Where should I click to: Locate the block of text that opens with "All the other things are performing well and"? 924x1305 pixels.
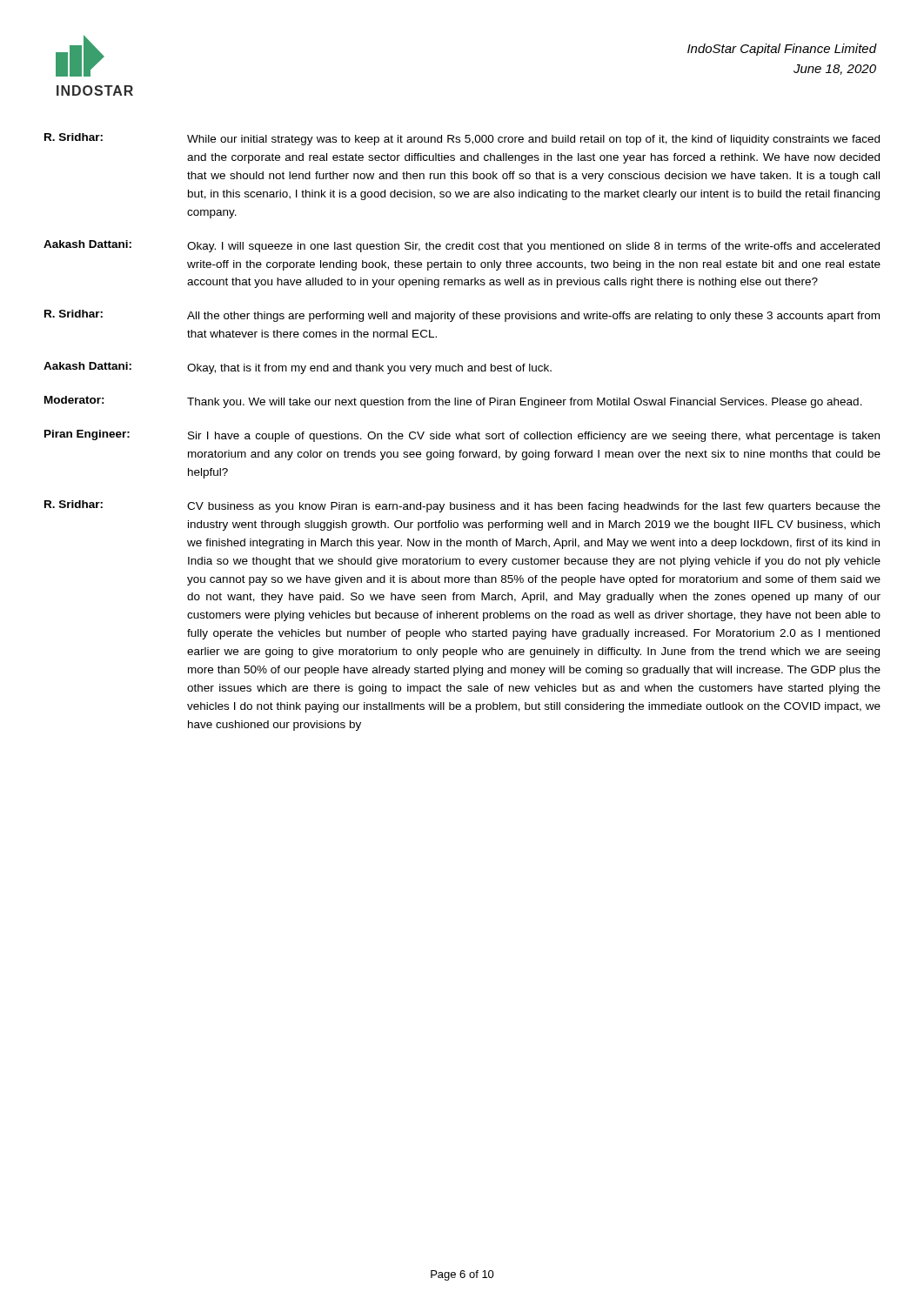tap(534, 325)
